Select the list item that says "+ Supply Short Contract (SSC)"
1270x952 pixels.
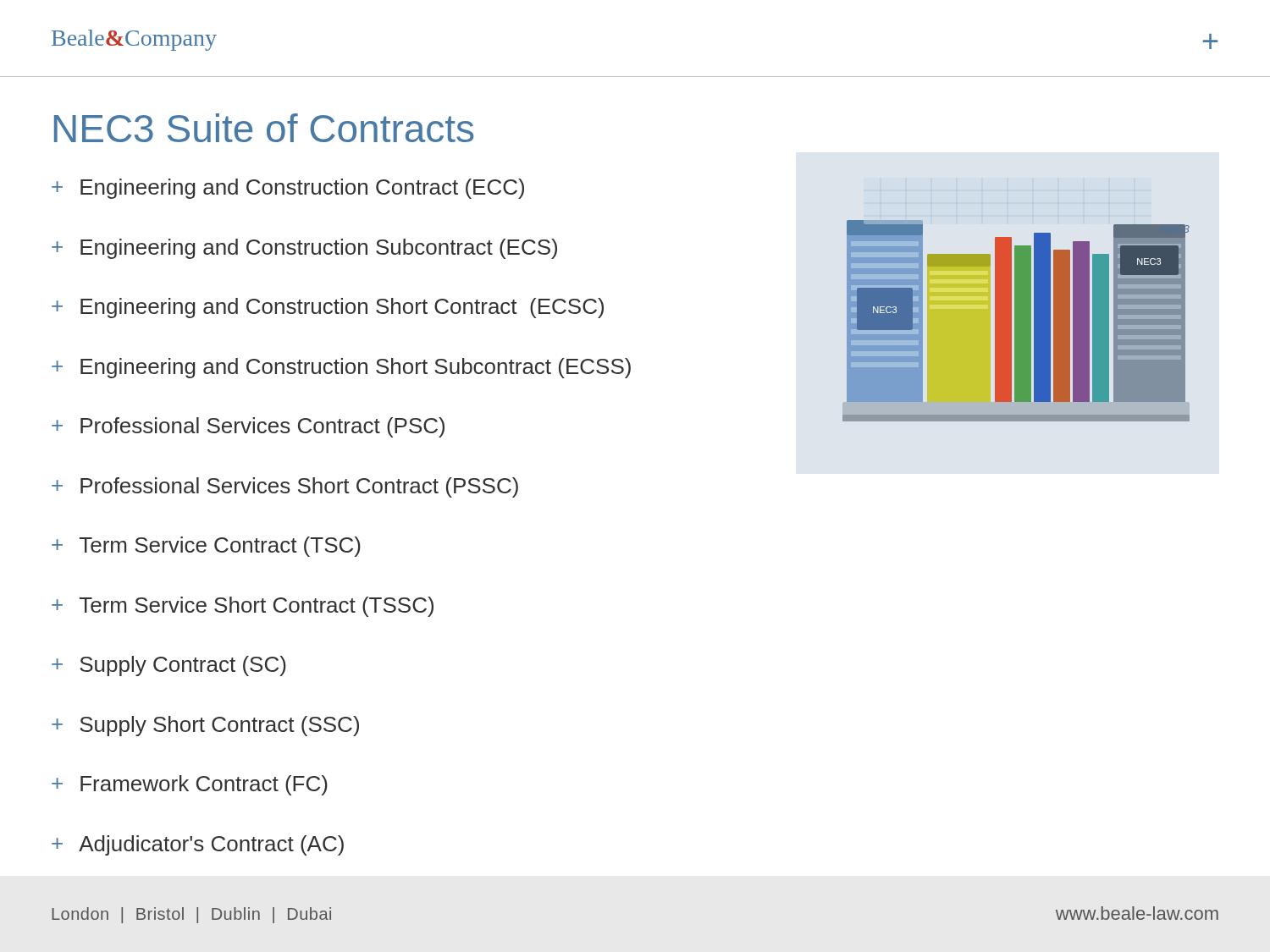pos(206,724)
